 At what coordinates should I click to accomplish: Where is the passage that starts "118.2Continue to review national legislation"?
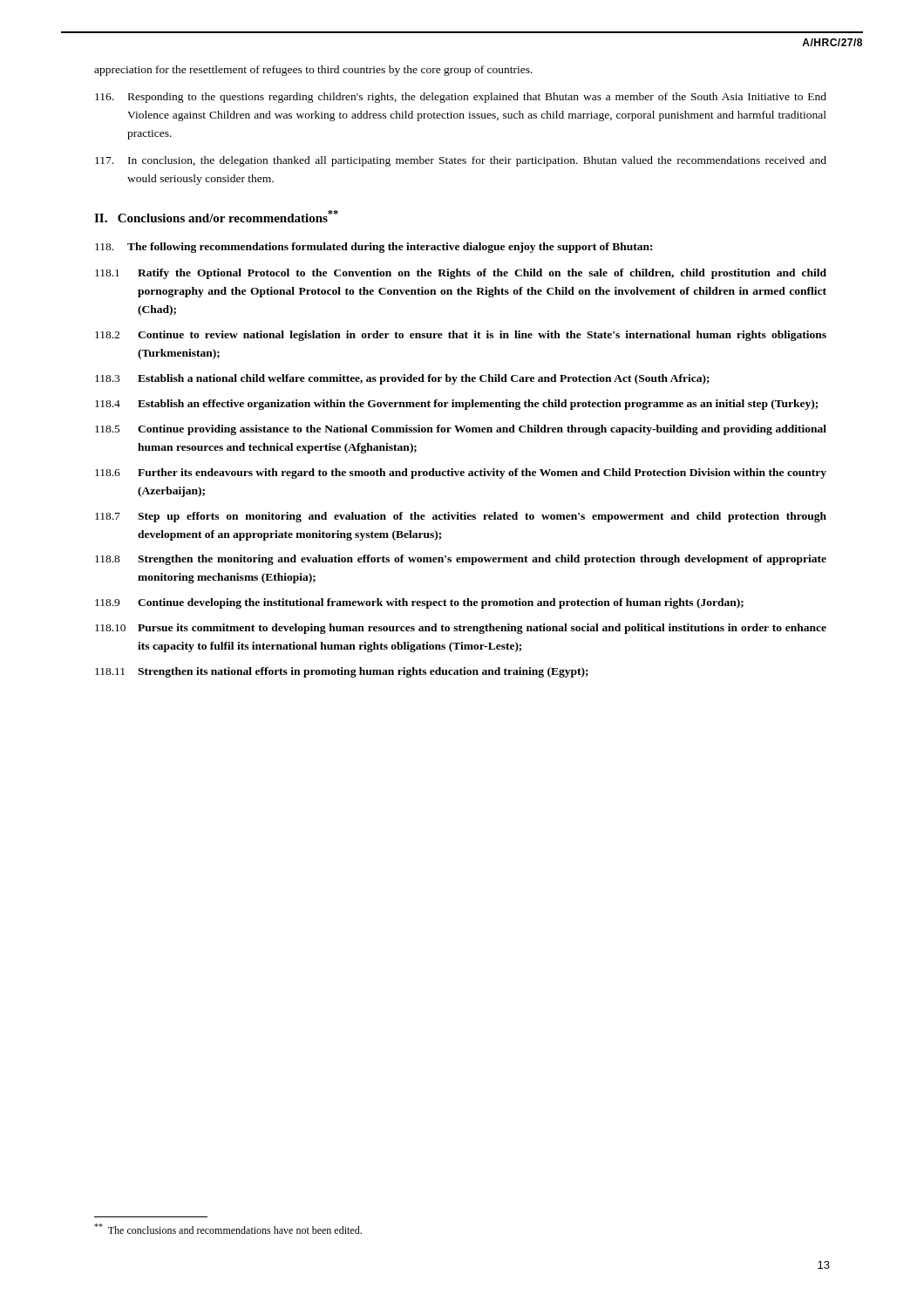click(460, 345)
